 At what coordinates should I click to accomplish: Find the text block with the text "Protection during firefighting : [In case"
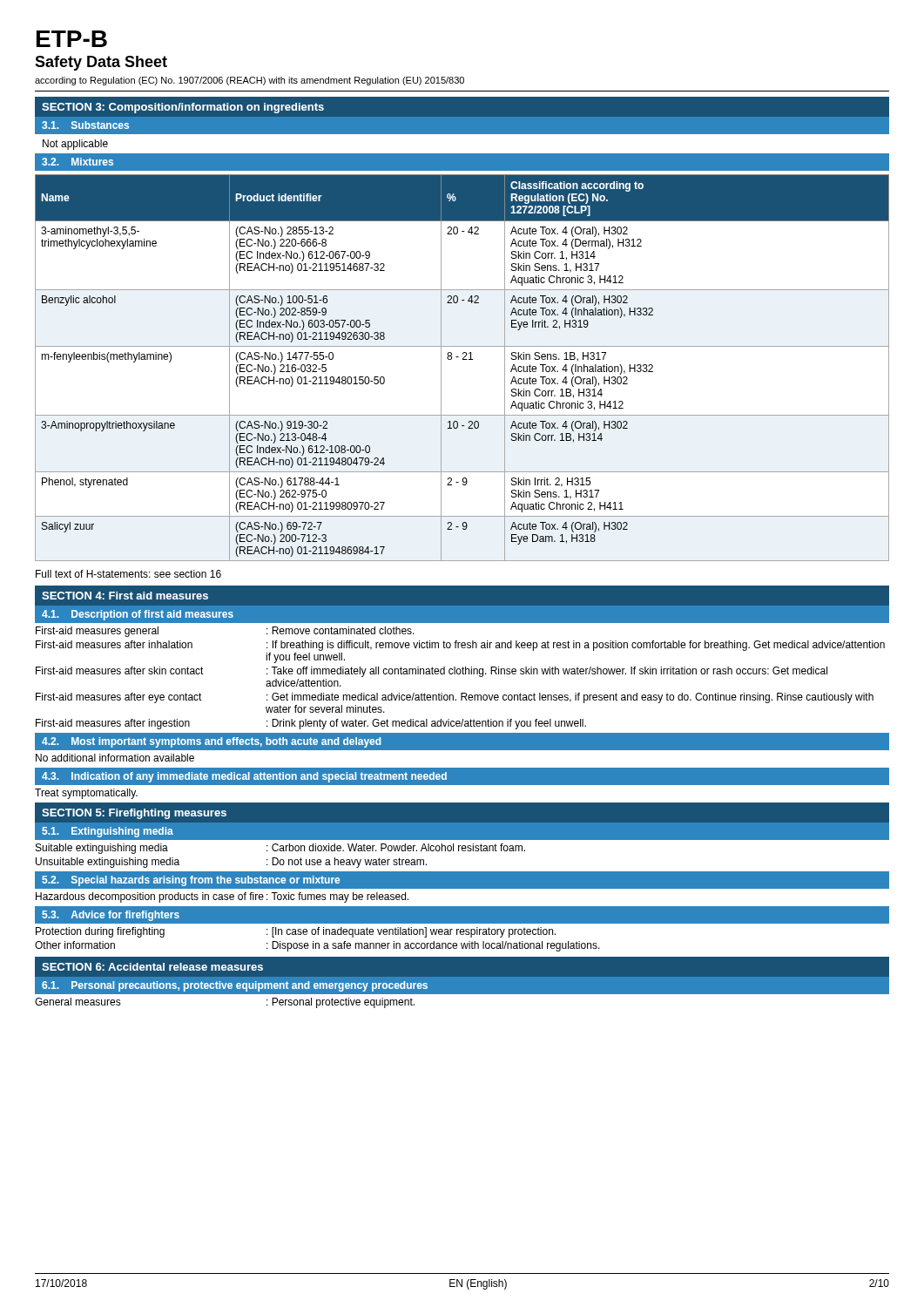point(462,932)
